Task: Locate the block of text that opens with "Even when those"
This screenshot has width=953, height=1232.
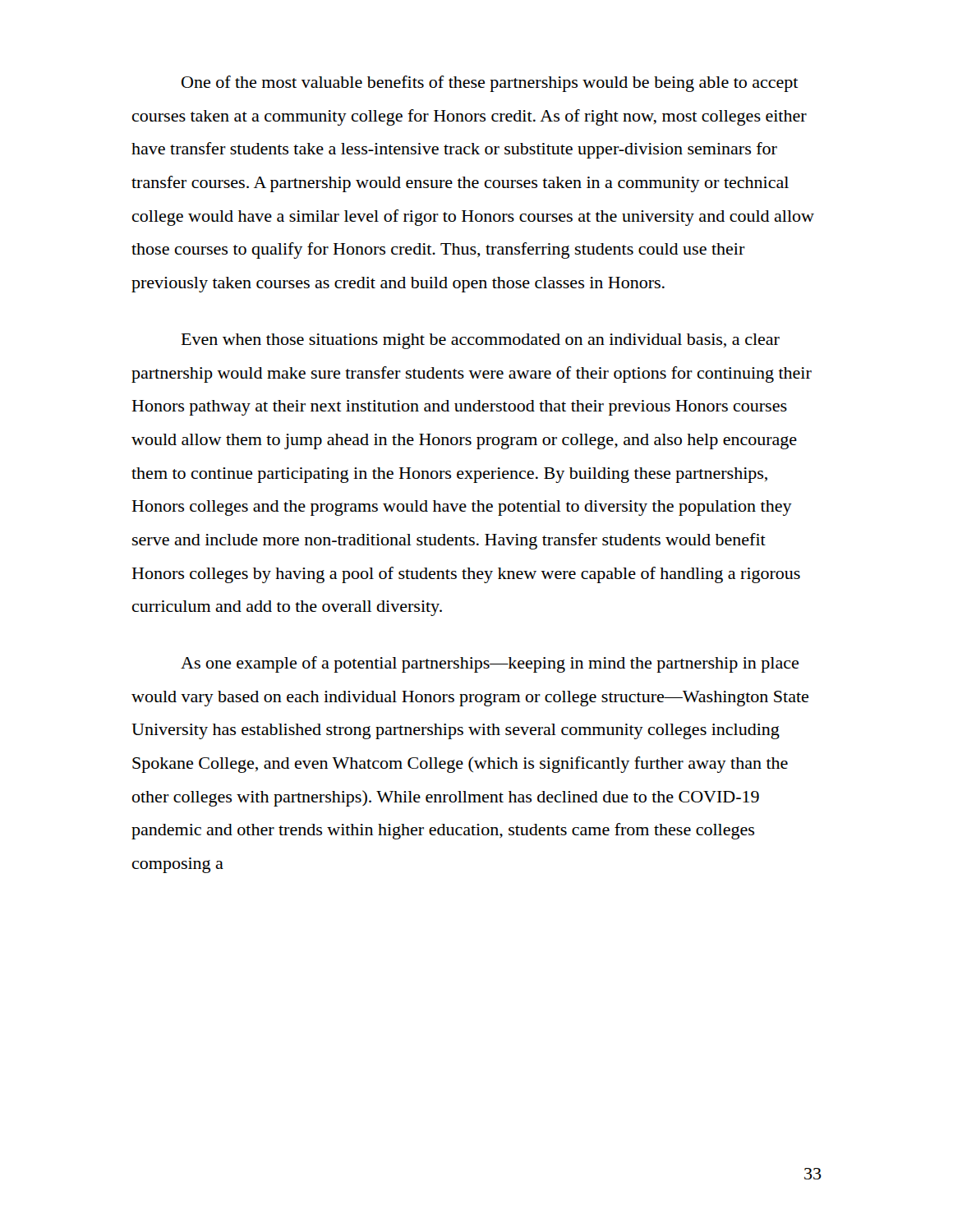Action: tap(471, 472)
